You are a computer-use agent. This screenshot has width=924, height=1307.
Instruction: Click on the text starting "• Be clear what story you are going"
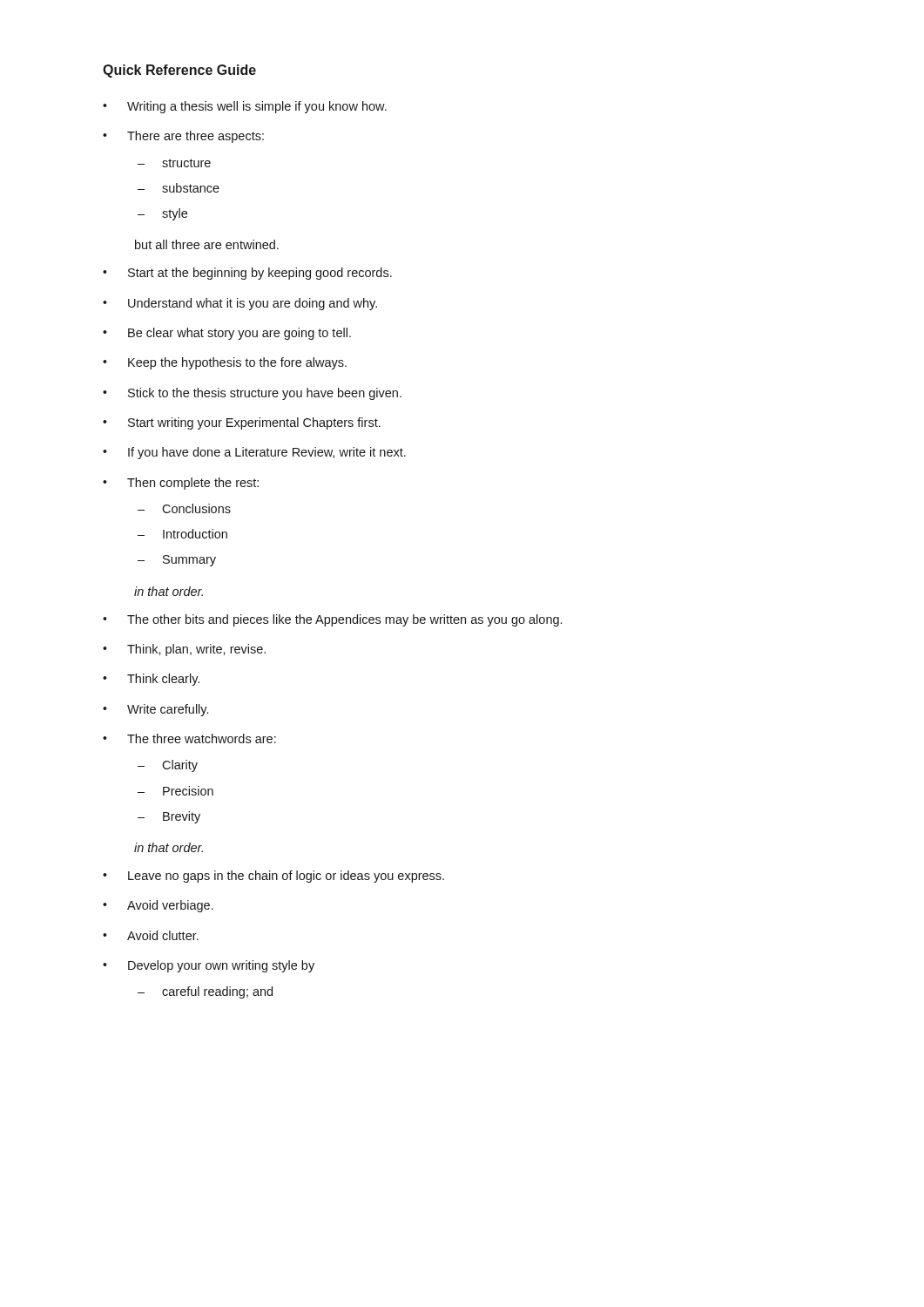[x=227, y=333]
